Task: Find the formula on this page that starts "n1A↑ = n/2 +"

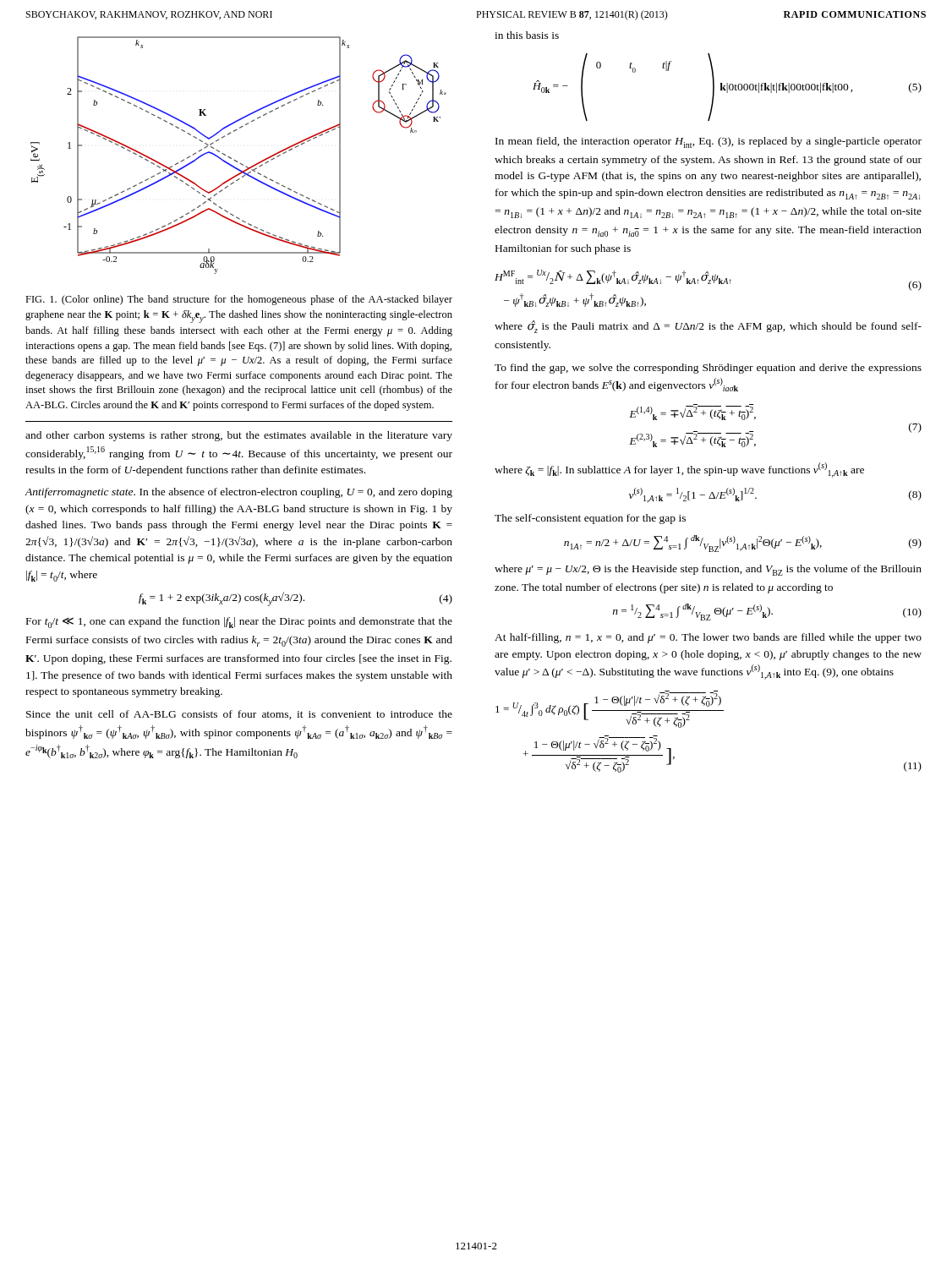Action: tap(708, 543)
